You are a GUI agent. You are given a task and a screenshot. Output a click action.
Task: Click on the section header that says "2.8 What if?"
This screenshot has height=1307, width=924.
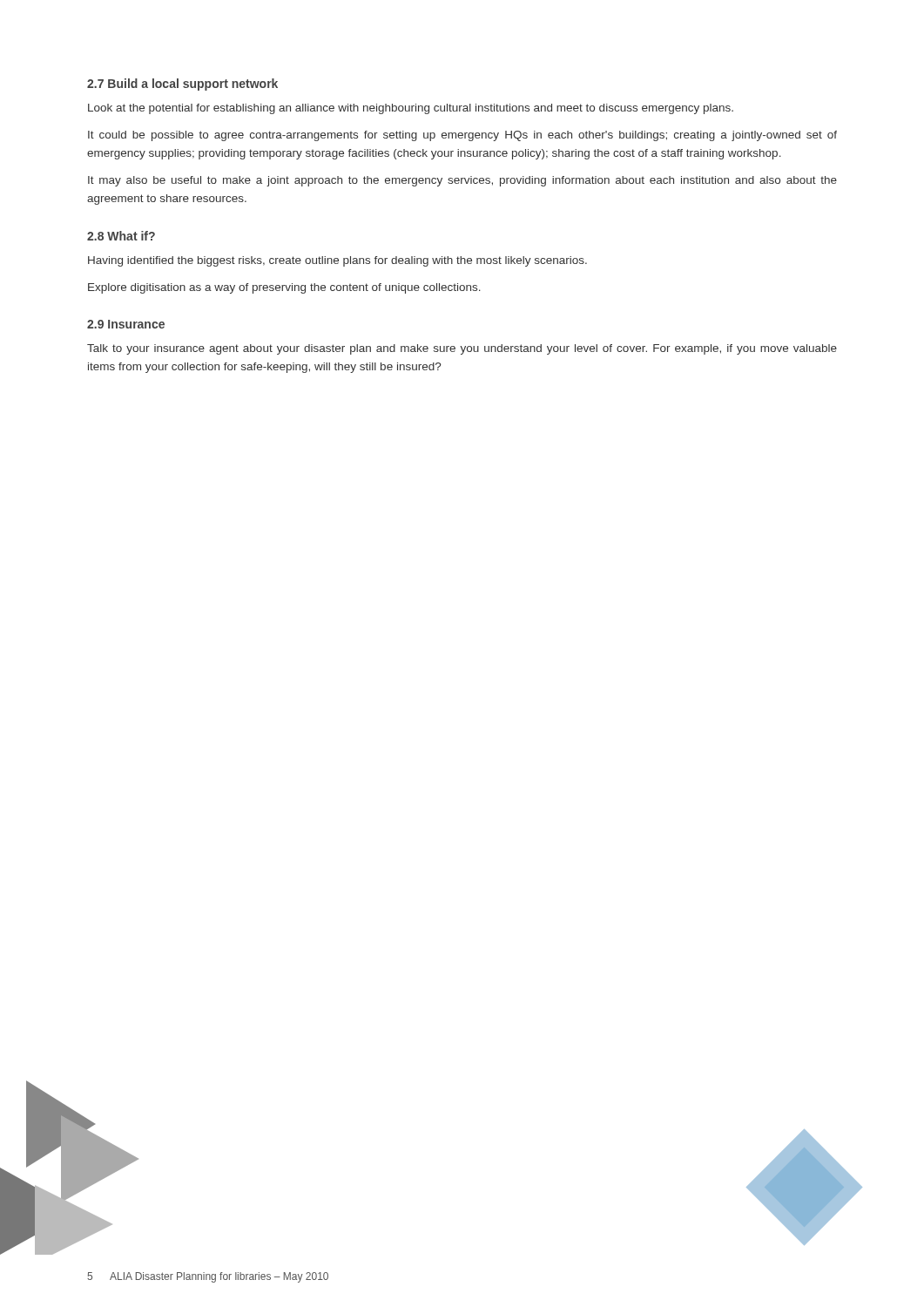121,236
